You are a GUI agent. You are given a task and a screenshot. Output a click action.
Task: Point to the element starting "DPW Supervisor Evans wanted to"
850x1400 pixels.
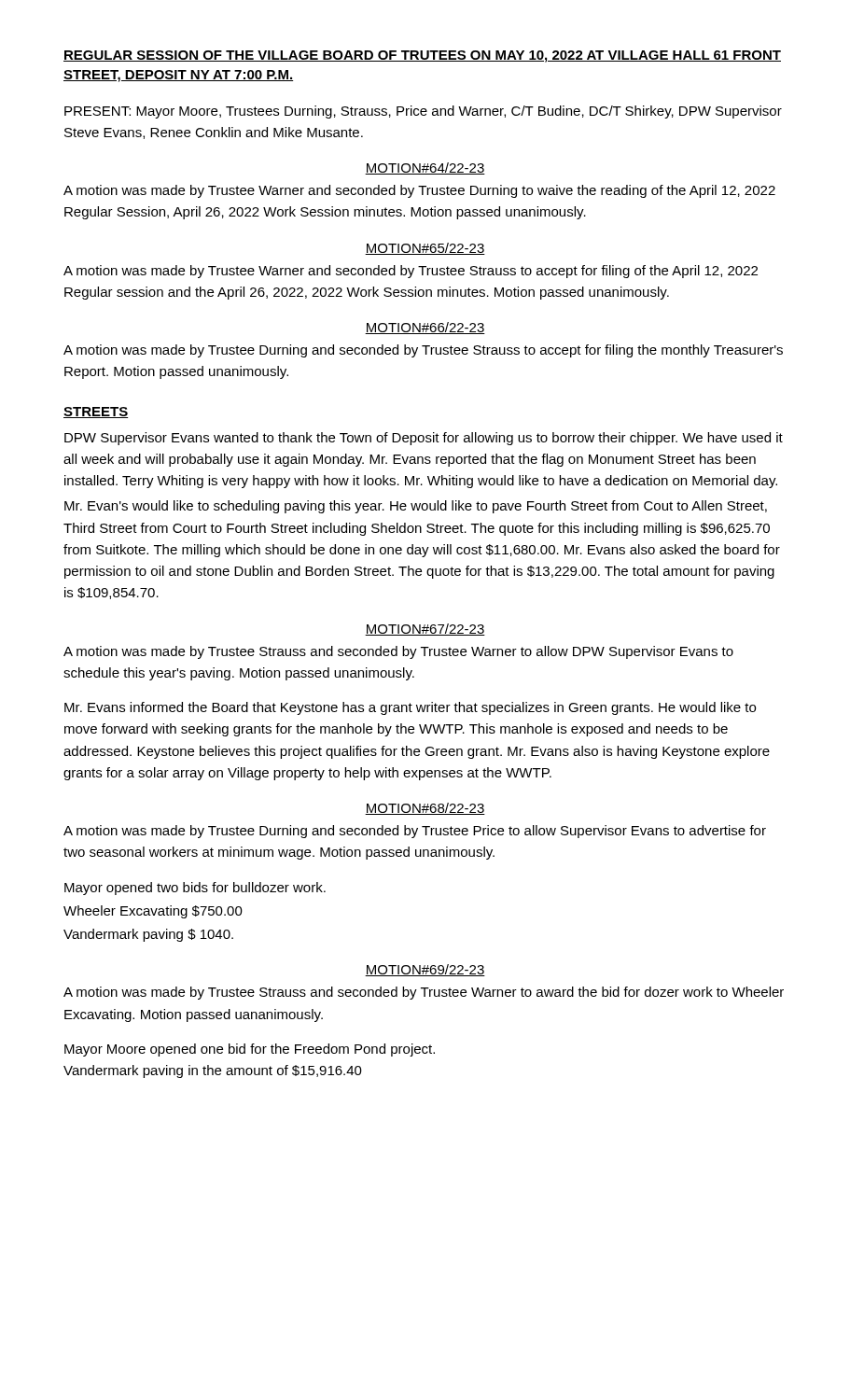(423, 458)
